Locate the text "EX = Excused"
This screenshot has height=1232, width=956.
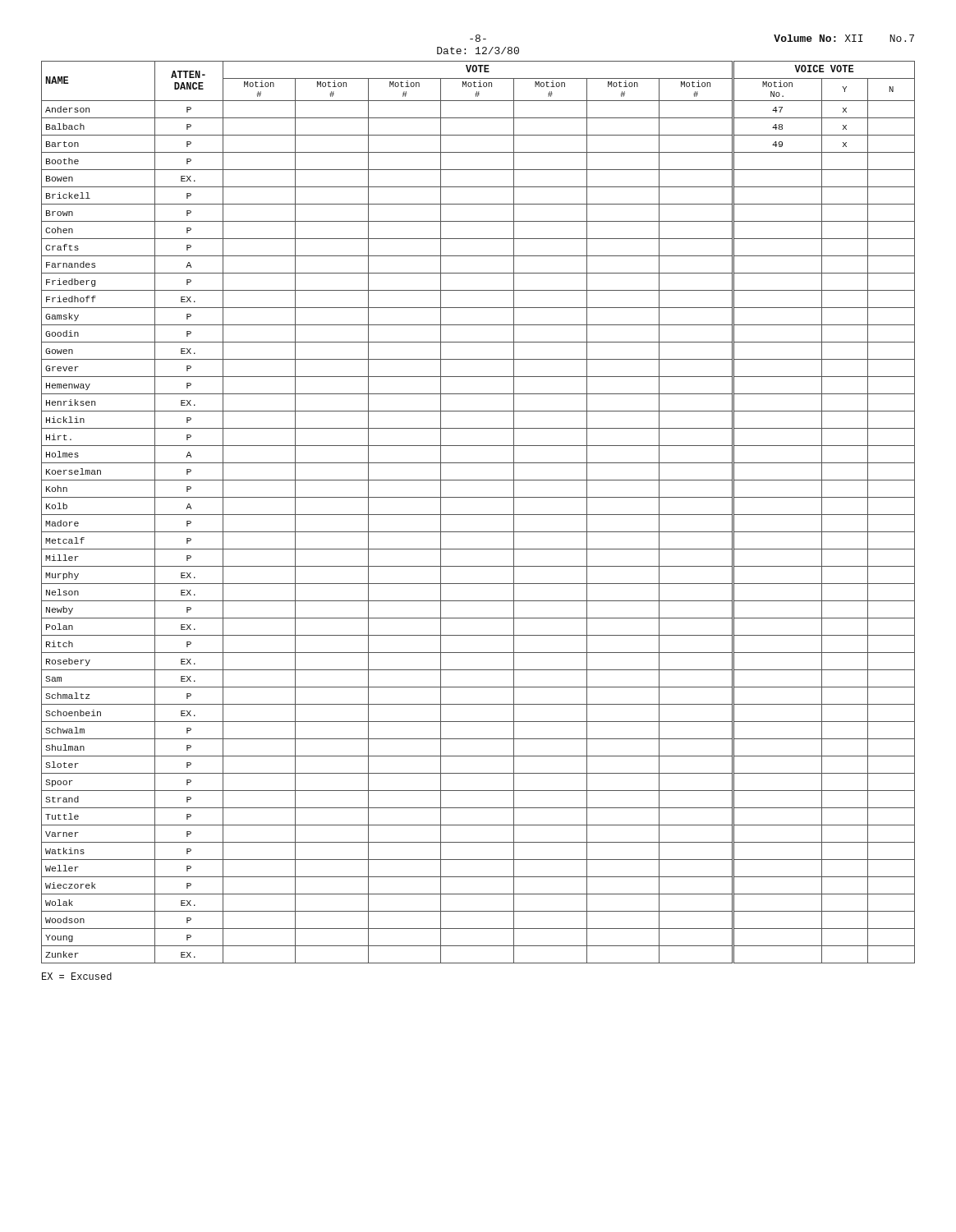click(x=77, y=977)
